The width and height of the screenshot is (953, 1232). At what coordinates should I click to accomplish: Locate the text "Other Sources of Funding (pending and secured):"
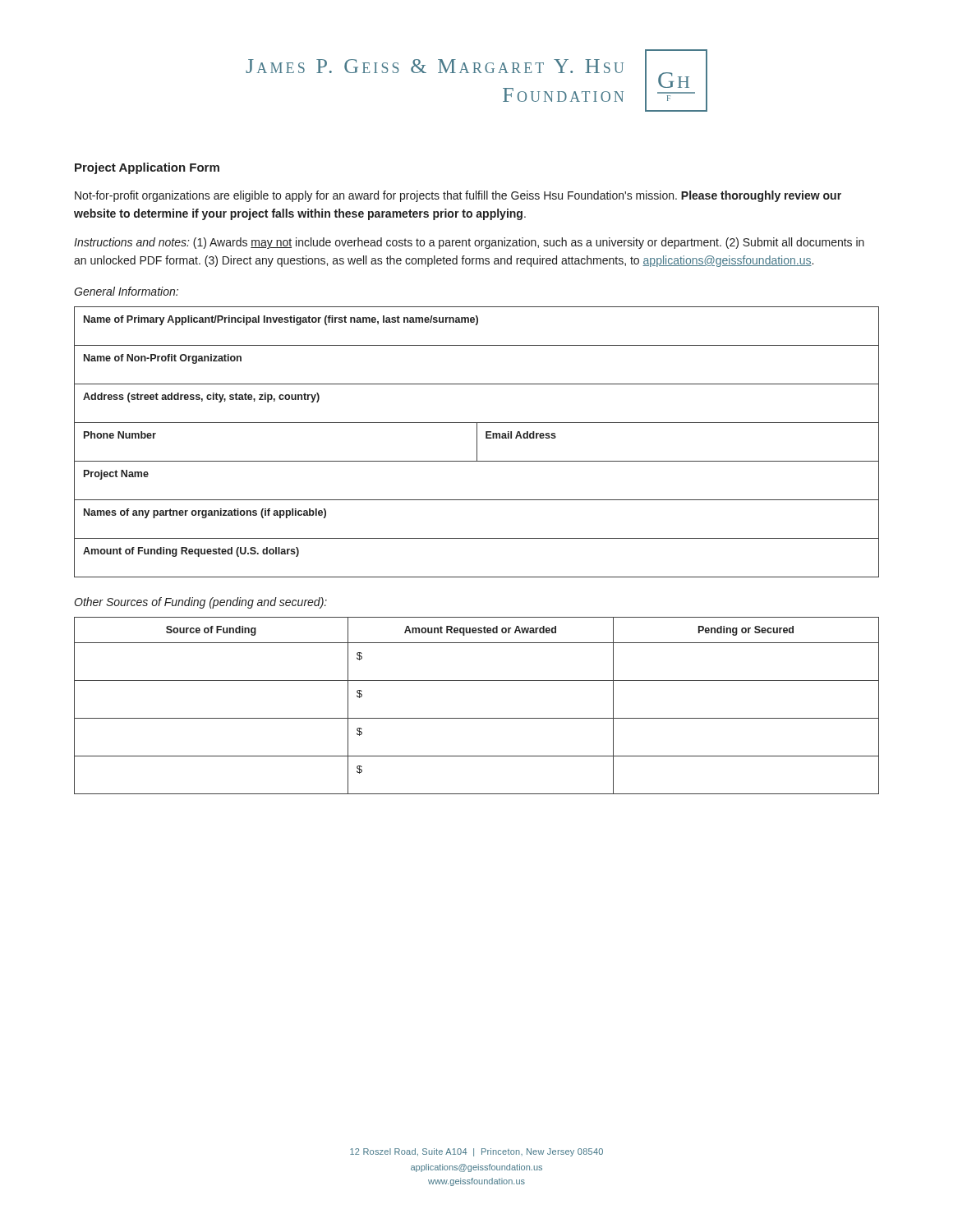click(201, 602)
